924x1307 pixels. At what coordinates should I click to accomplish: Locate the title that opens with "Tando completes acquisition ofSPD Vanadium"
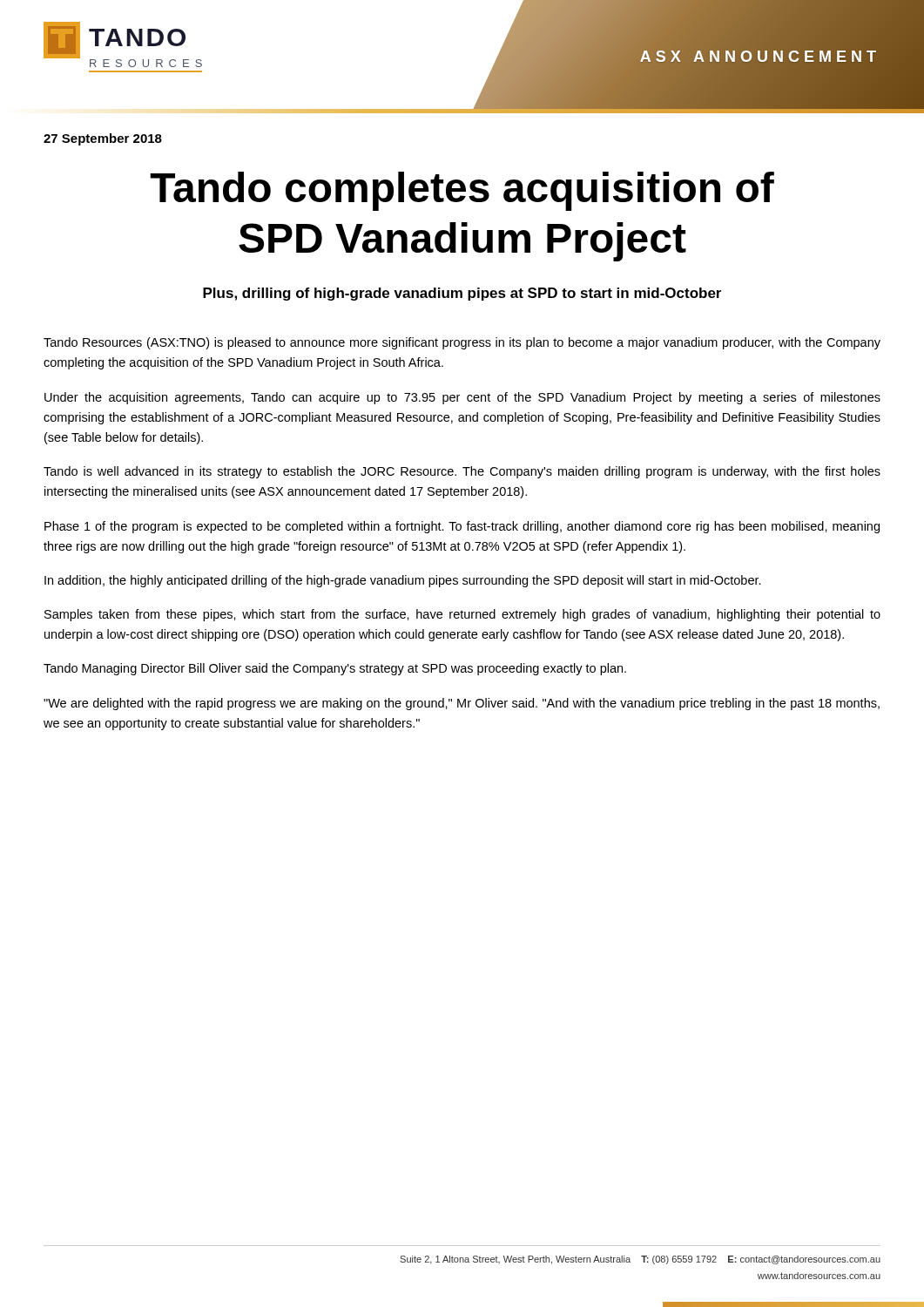click(x=462, y=213)
